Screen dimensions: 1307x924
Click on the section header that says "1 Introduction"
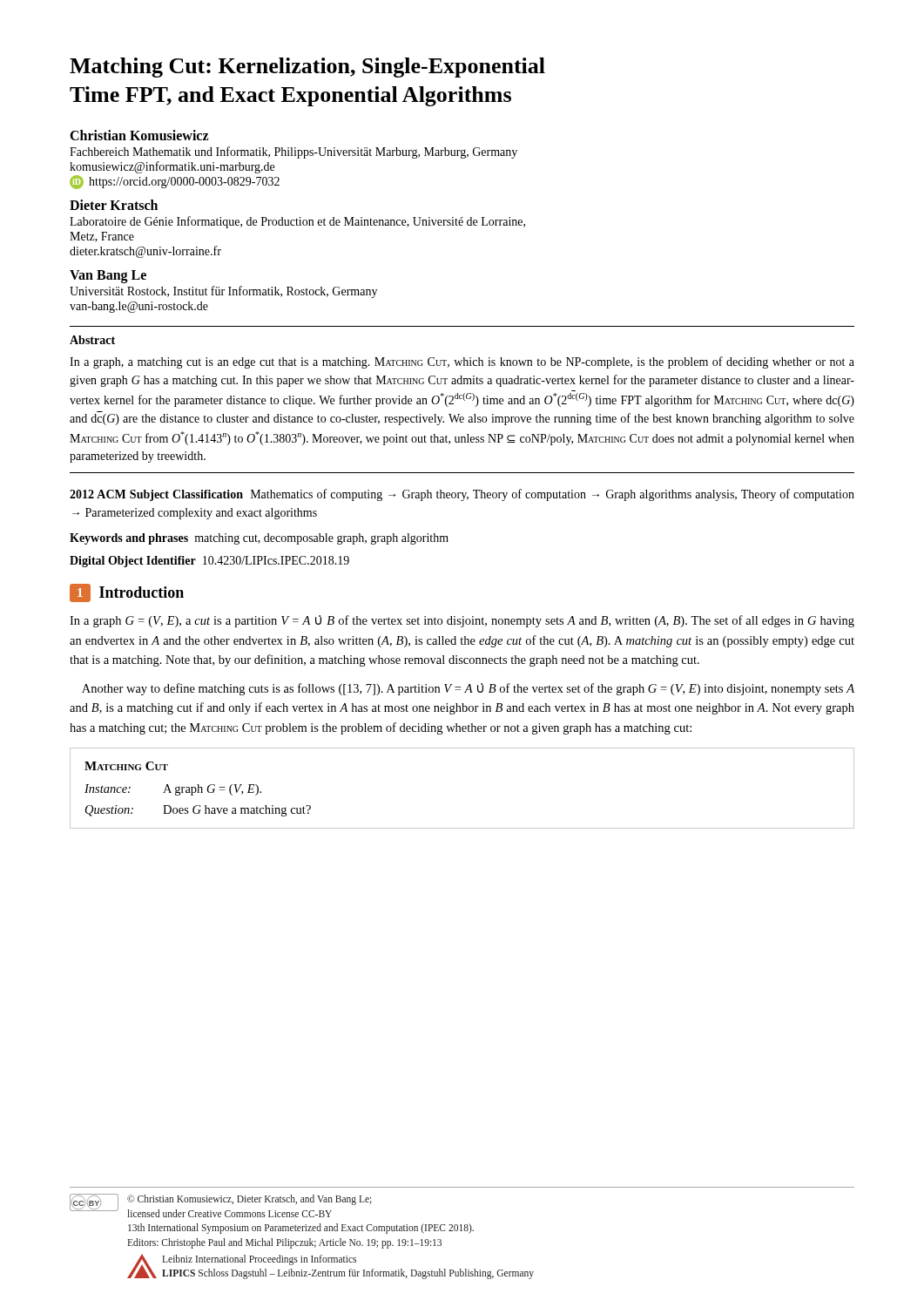(127, 593)
